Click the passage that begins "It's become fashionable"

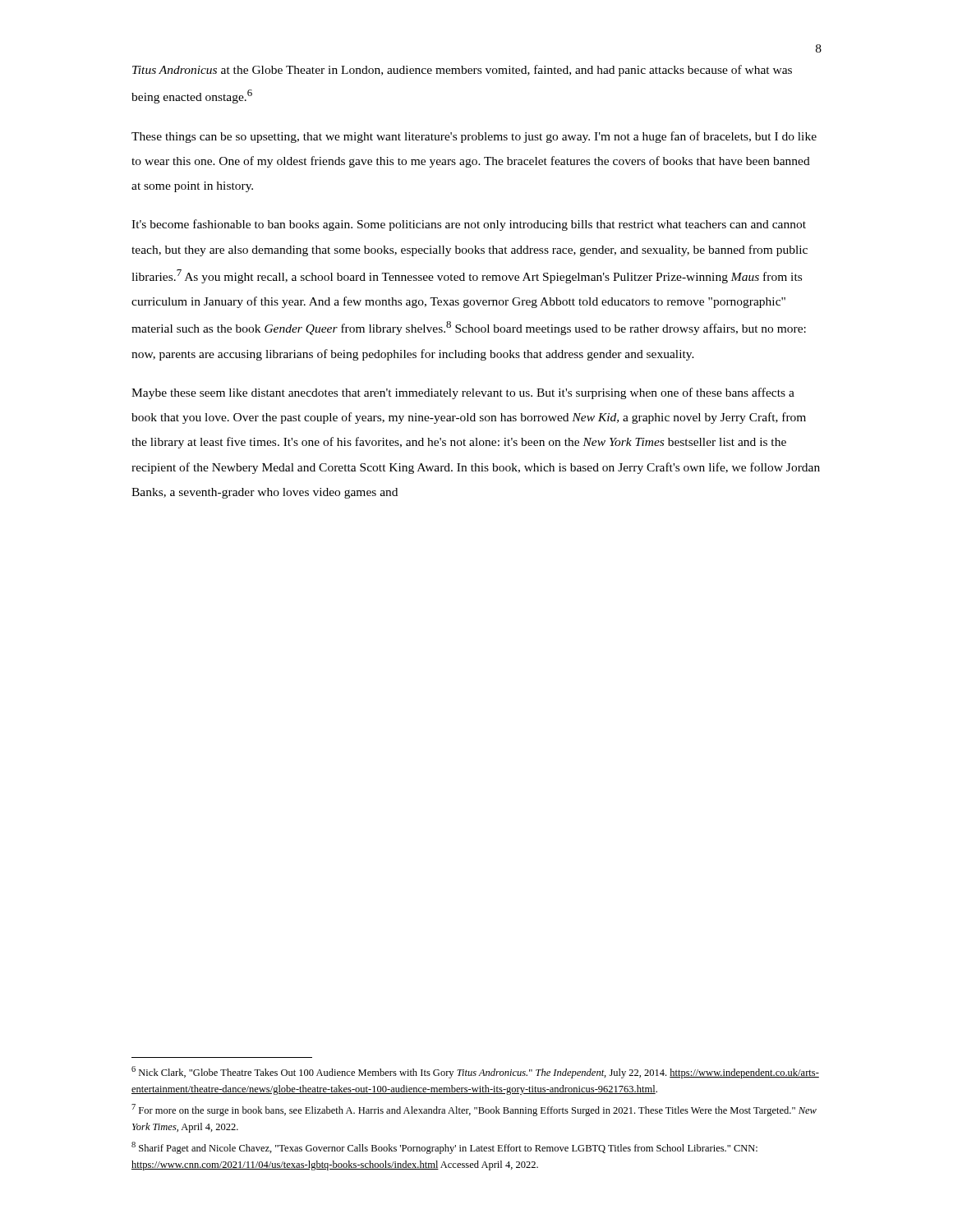[x=476, y=289]
